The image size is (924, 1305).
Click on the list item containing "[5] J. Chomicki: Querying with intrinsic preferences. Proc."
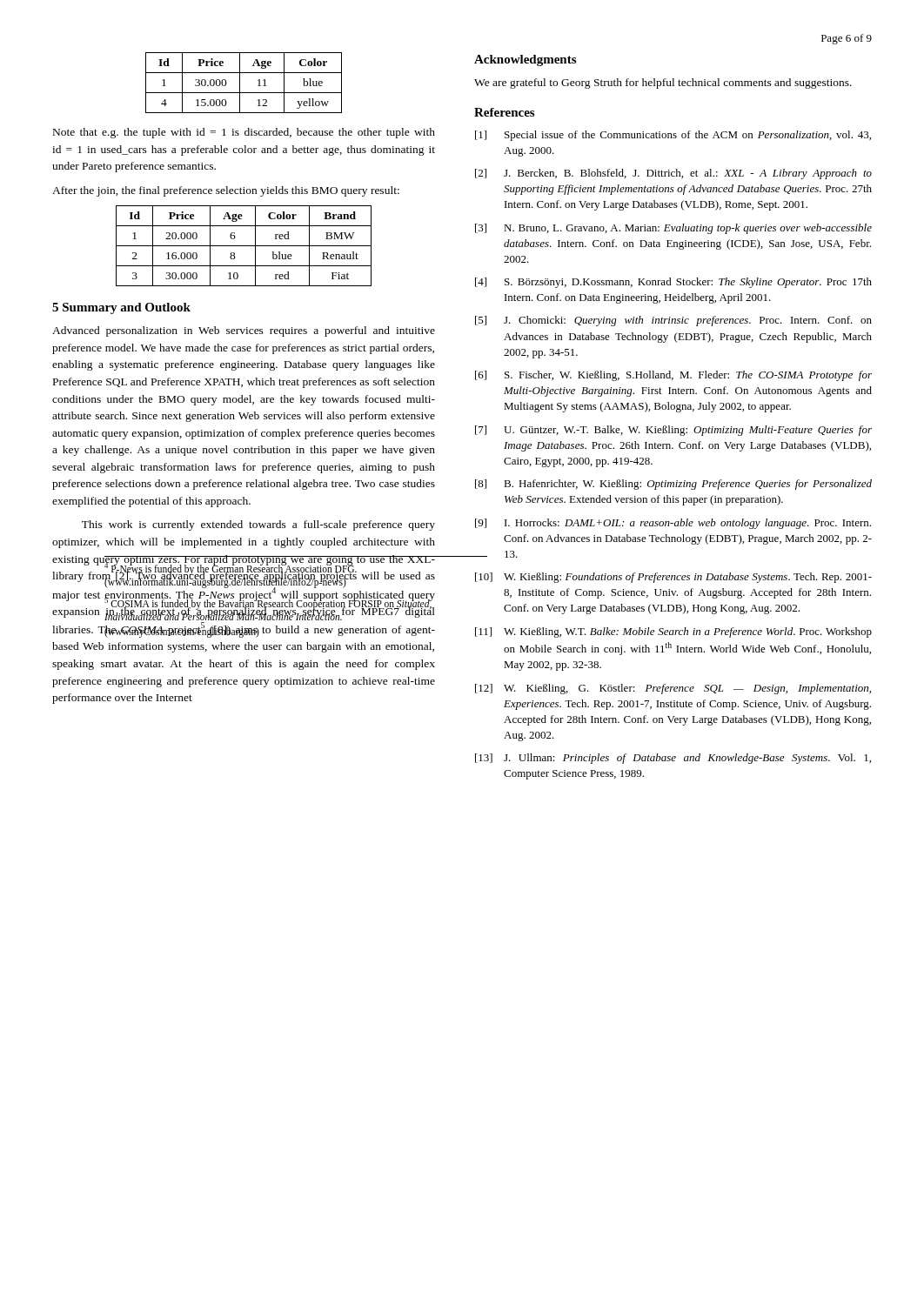pyautogui.click(x=673, y=336)
